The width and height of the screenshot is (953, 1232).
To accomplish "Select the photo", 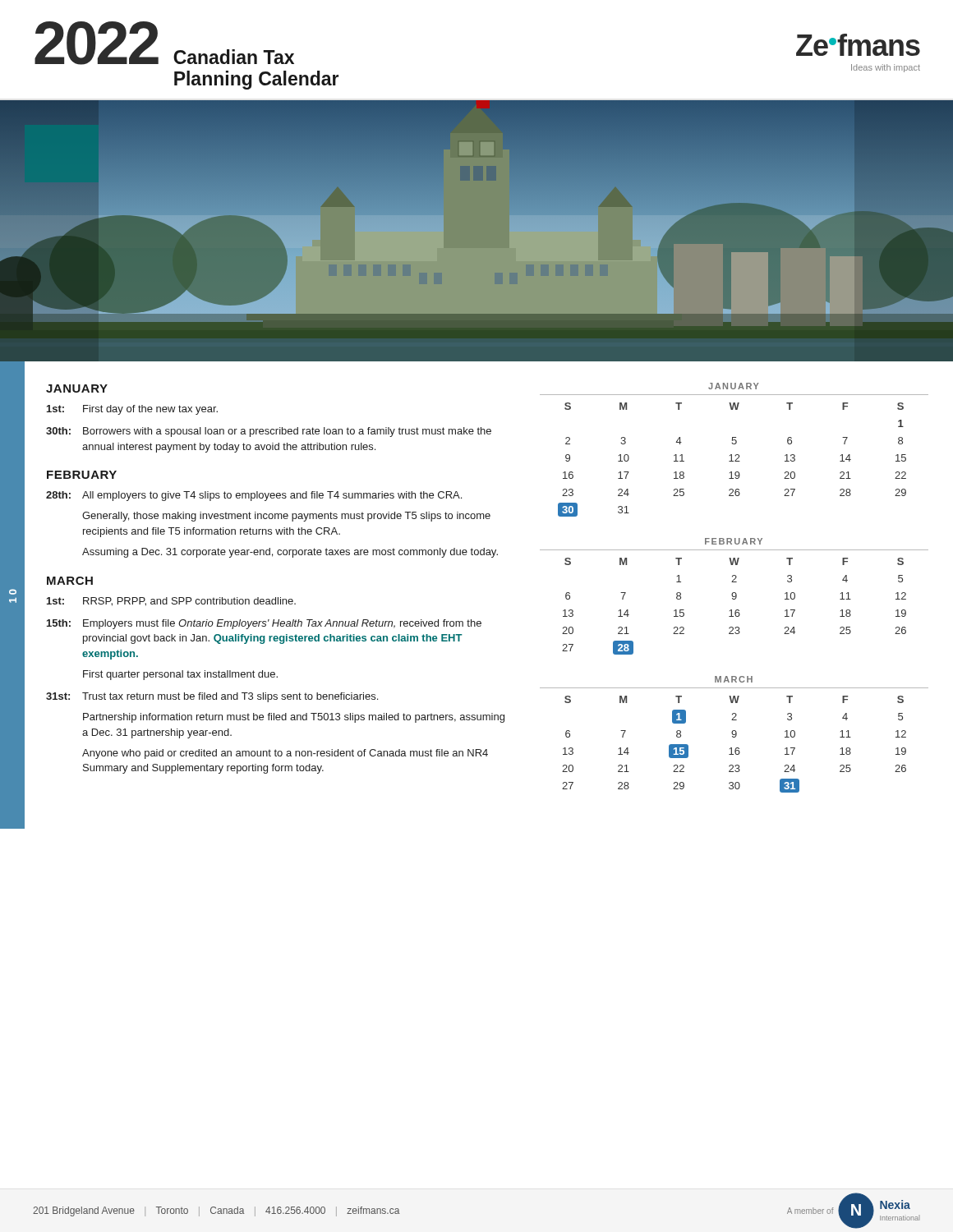I will point(476,231).
